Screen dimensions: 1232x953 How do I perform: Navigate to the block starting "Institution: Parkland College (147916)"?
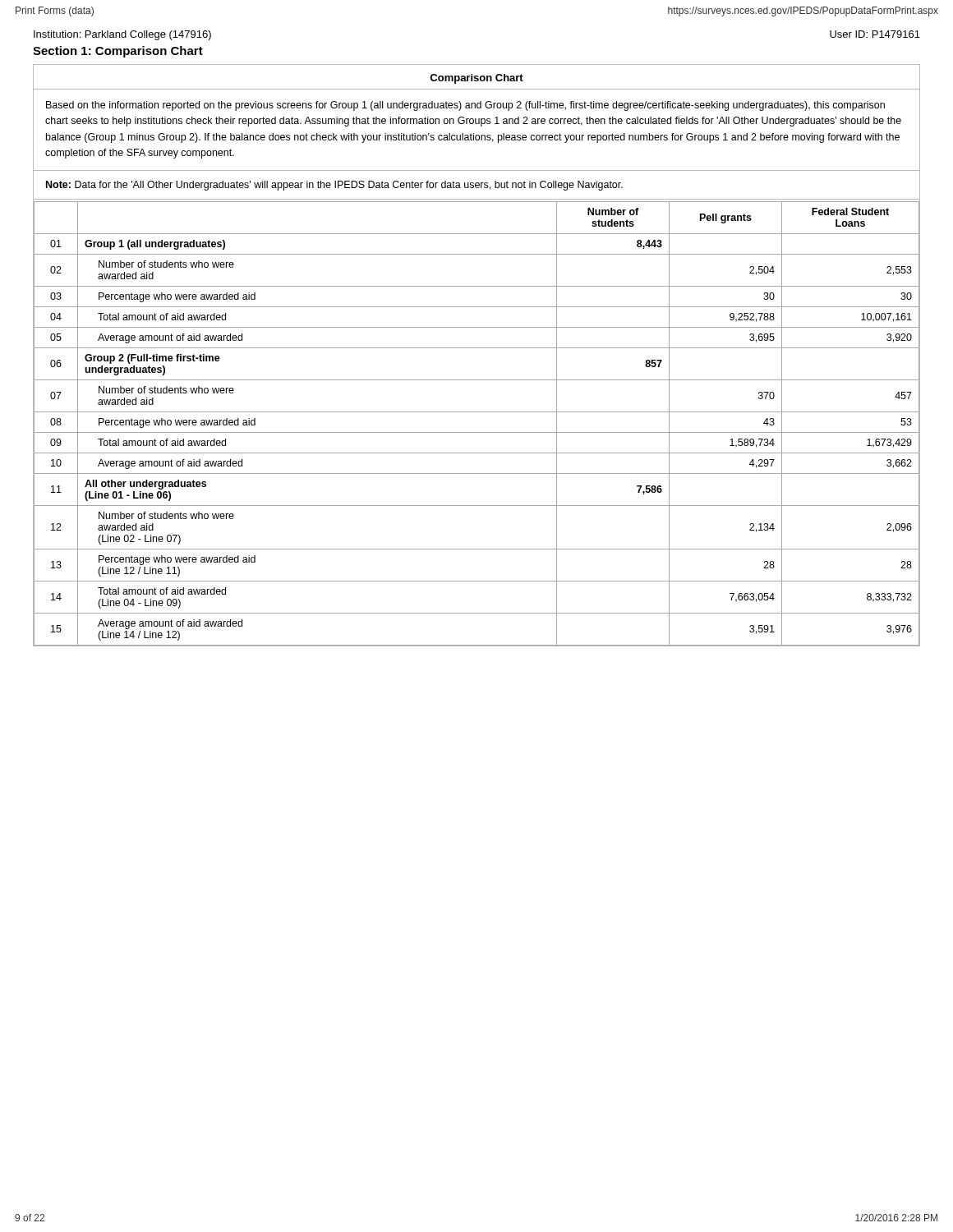(x=124, y=37)
